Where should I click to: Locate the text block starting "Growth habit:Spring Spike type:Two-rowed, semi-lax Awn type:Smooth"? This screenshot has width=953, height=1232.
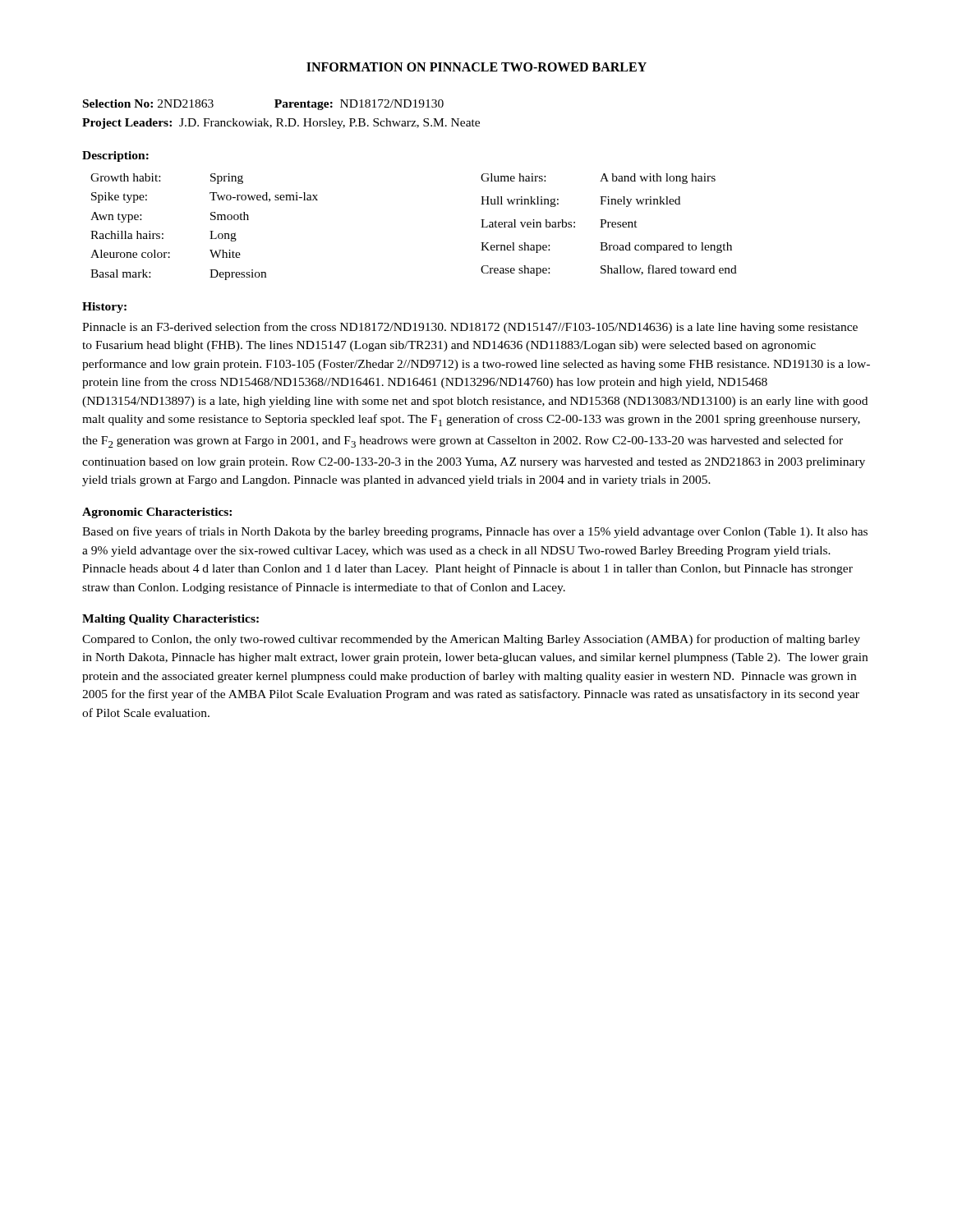pyautogui.click(x=481, y=225)
